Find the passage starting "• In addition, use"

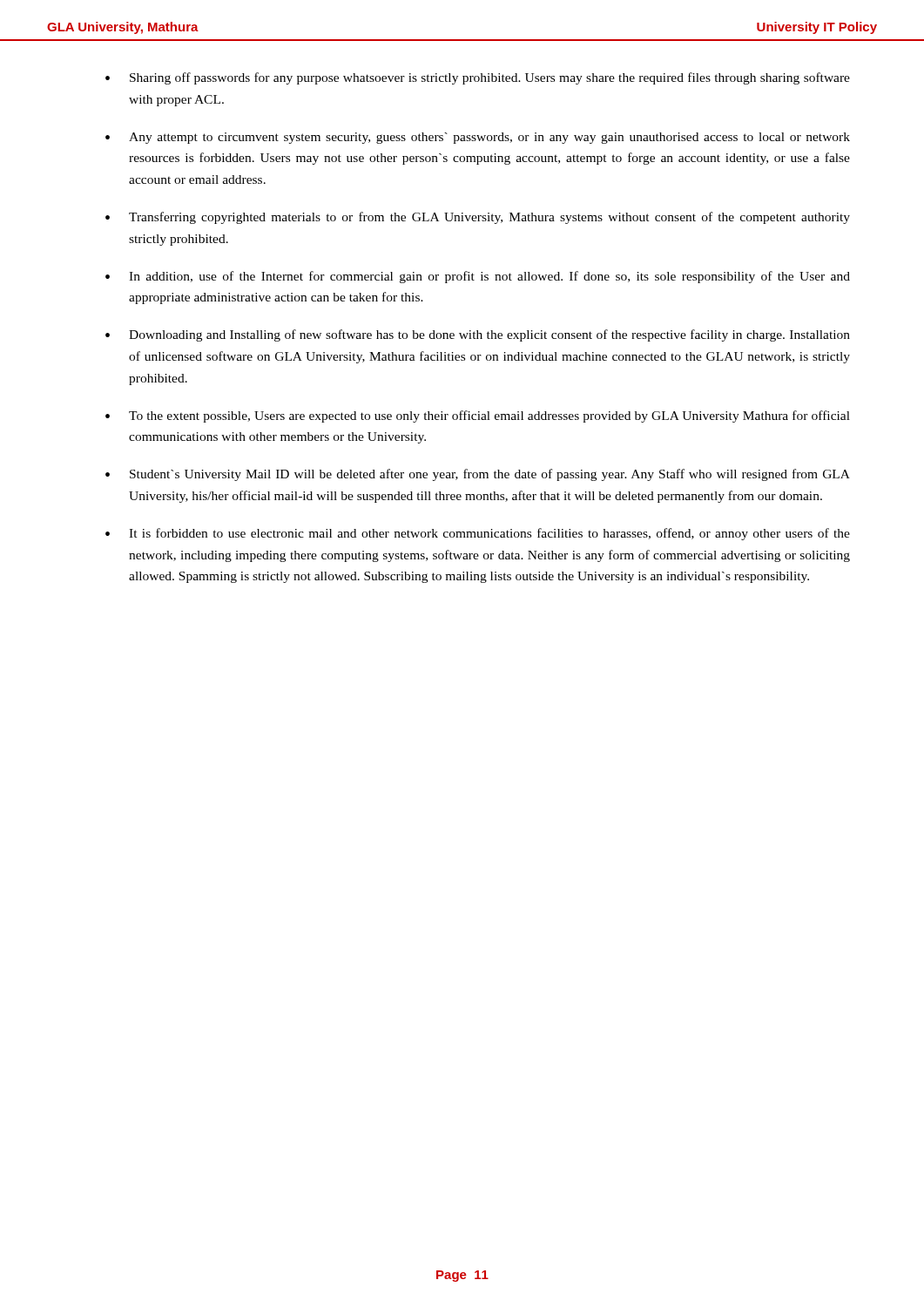pyautogui.click(x=477, y=287)
